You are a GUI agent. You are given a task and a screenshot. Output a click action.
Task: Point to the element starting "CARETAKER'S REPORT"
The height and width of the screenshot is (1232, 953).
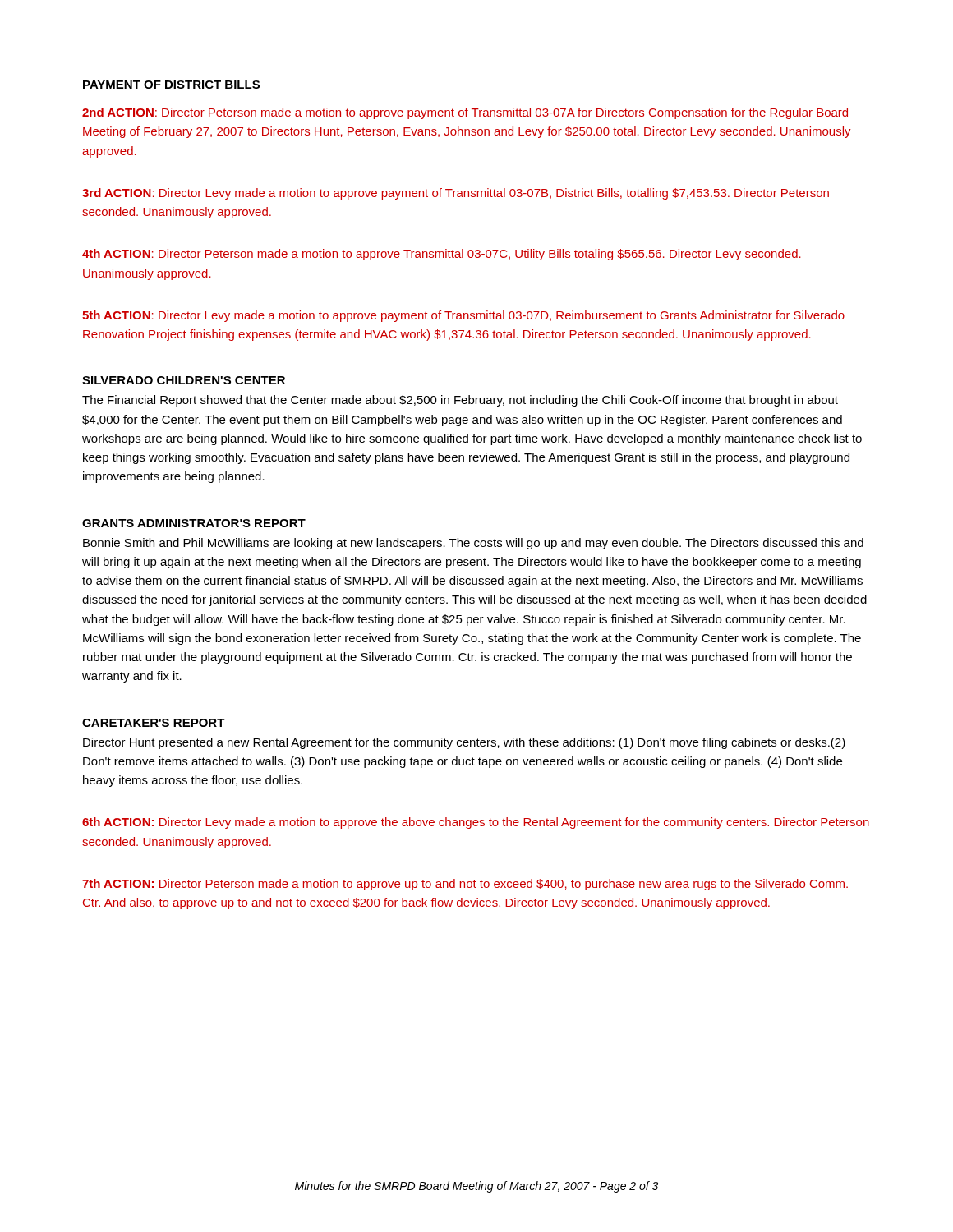(x=153, y=722)
